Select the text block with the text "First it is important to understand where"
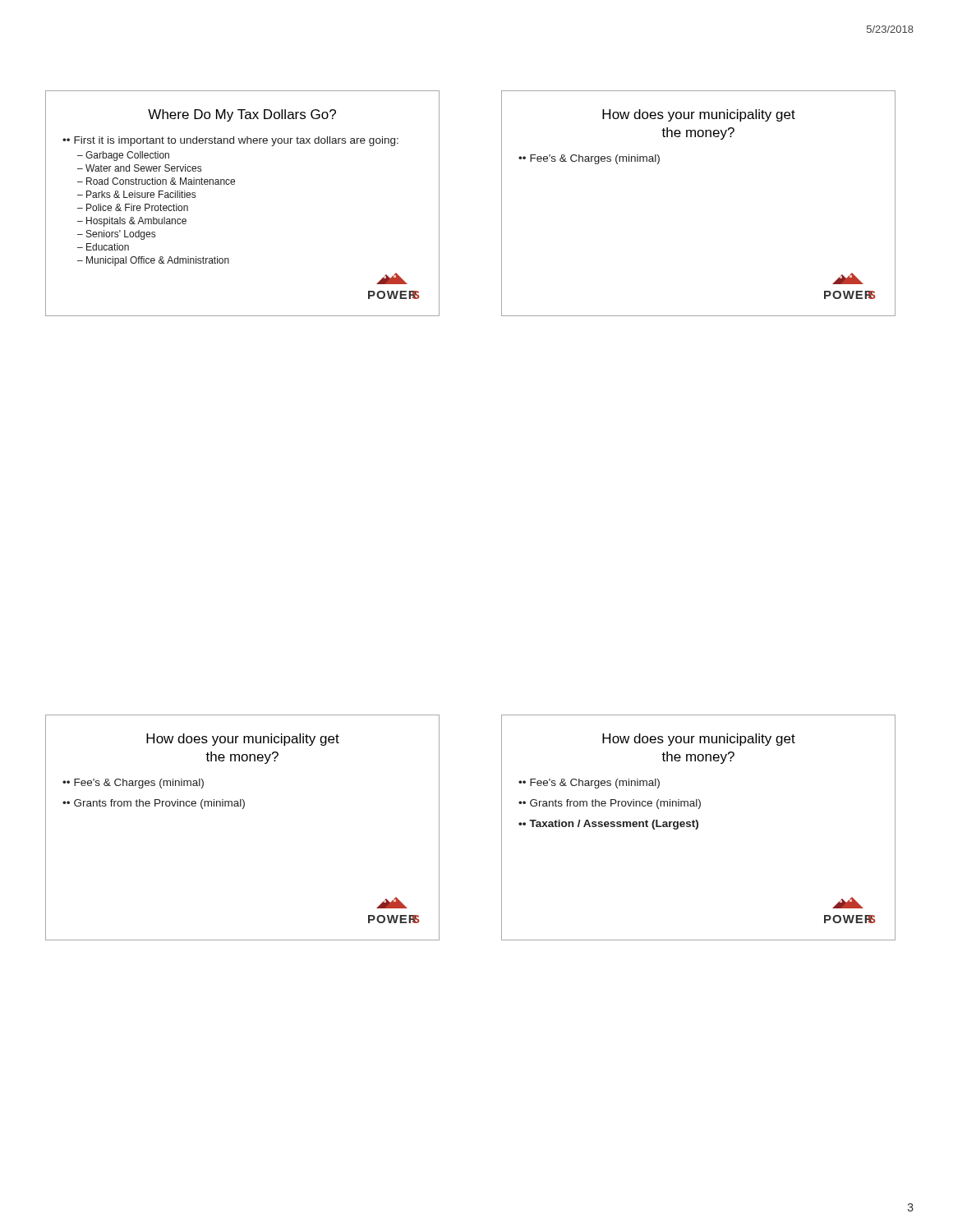The height and width of the screenshot is (1232, 953). pos(236,140)
